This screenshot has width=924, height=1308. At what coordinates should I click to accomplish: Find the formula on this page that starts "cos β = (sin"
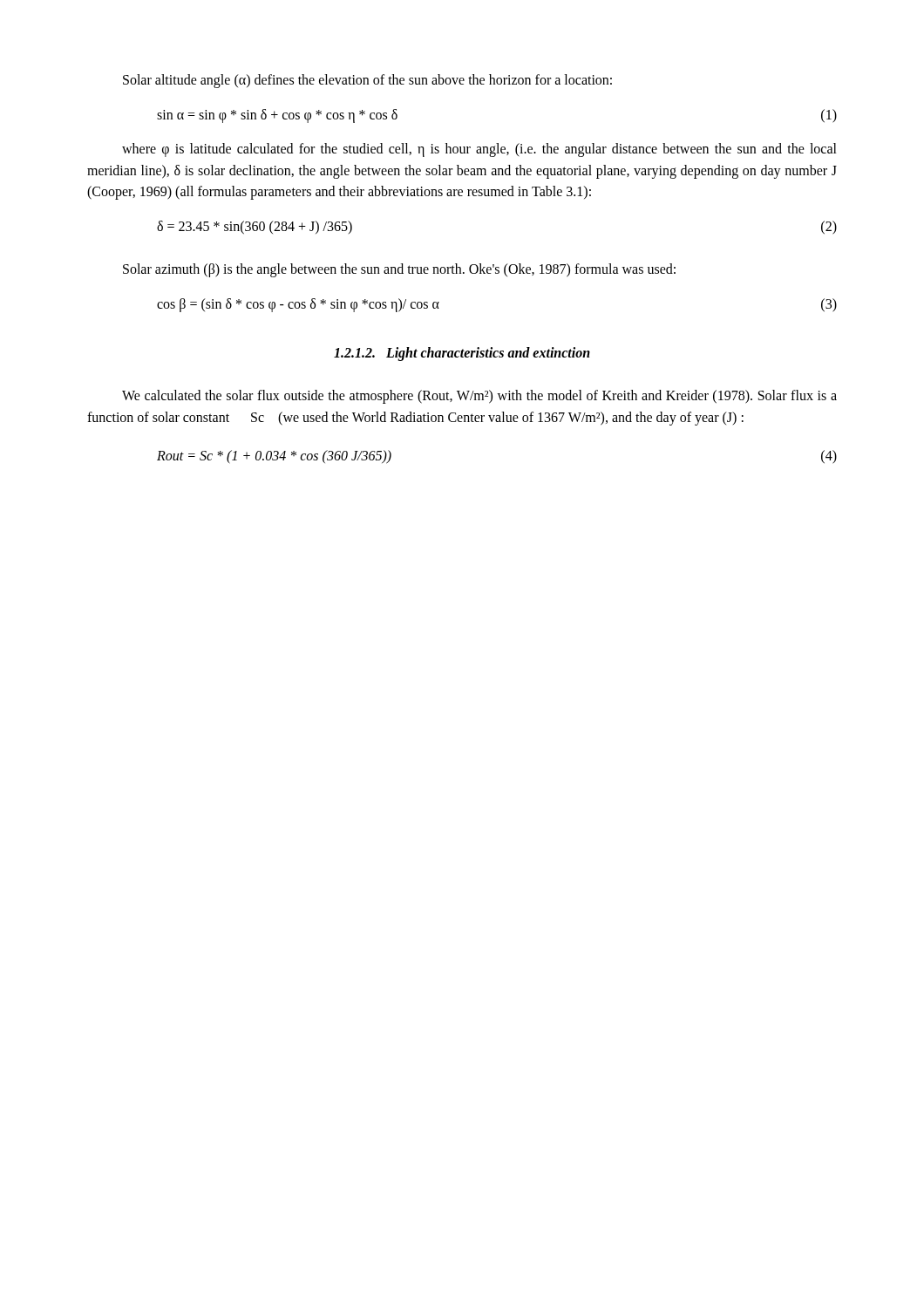[x=295, y=305]
